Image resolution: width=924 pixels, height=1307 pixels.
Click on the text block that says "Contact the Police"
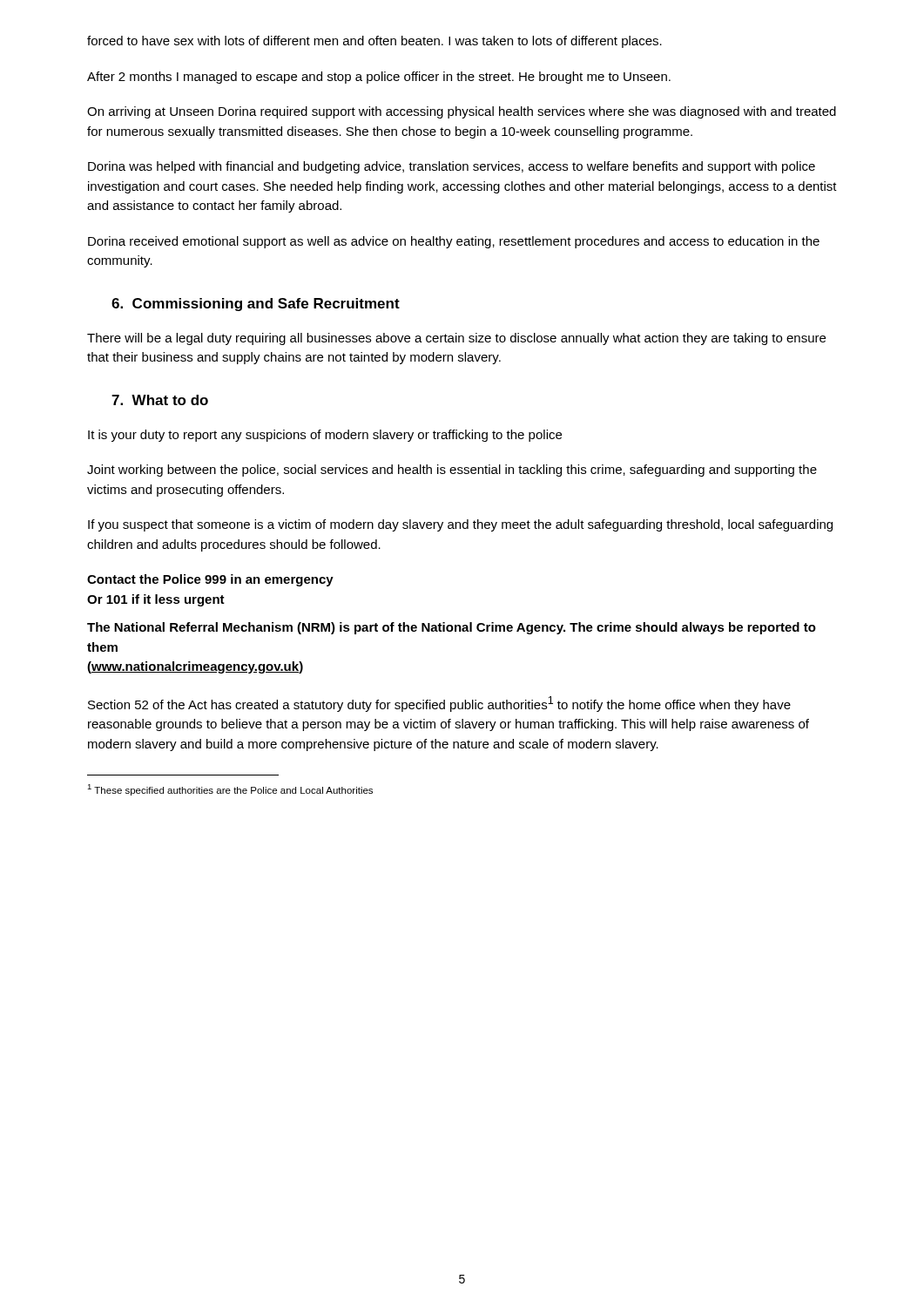coord(210,580)
